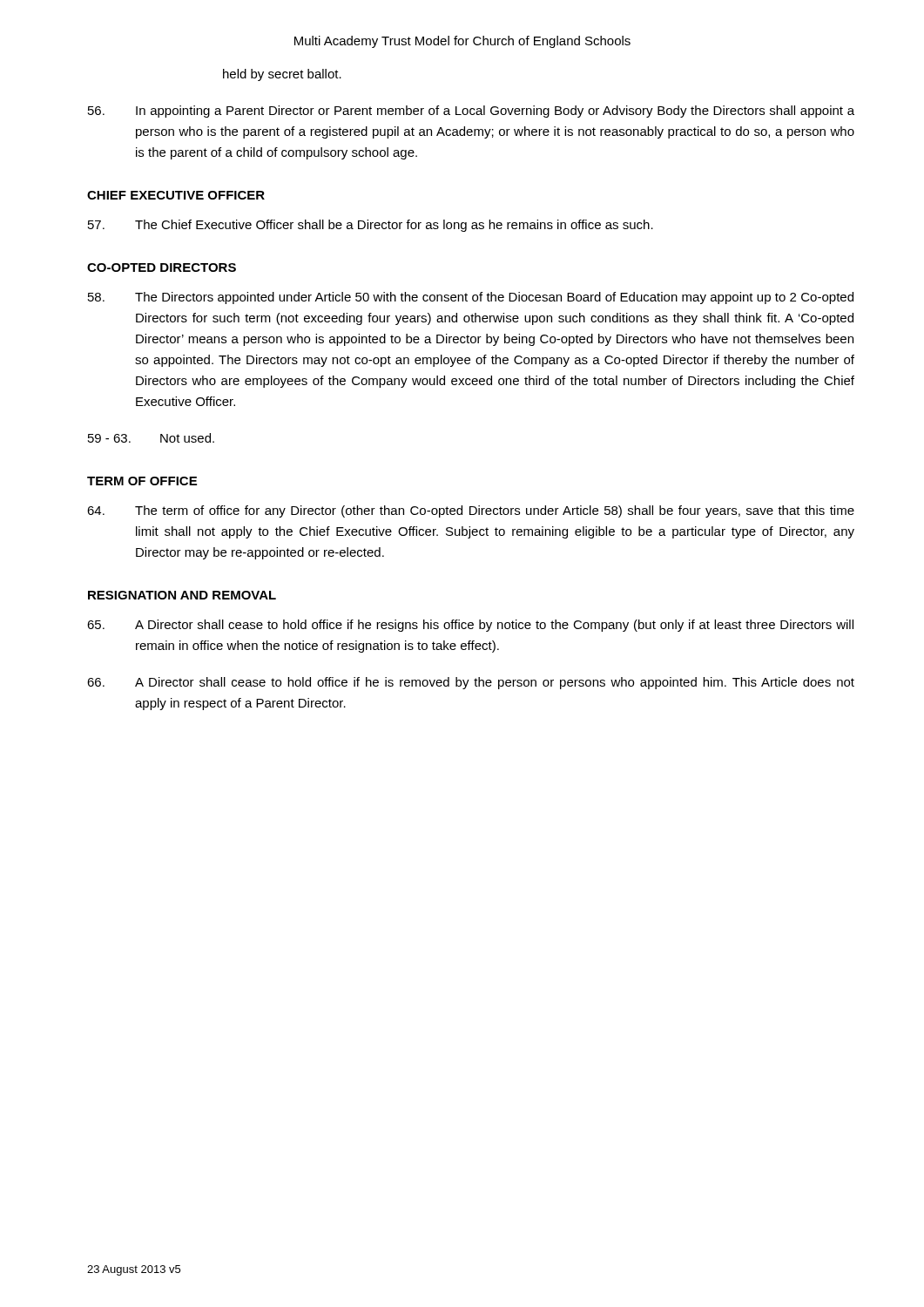Locate the block starting "The term of office for any"
The width and height of the screenshot is (924, 1307).
tap(471, 532)
